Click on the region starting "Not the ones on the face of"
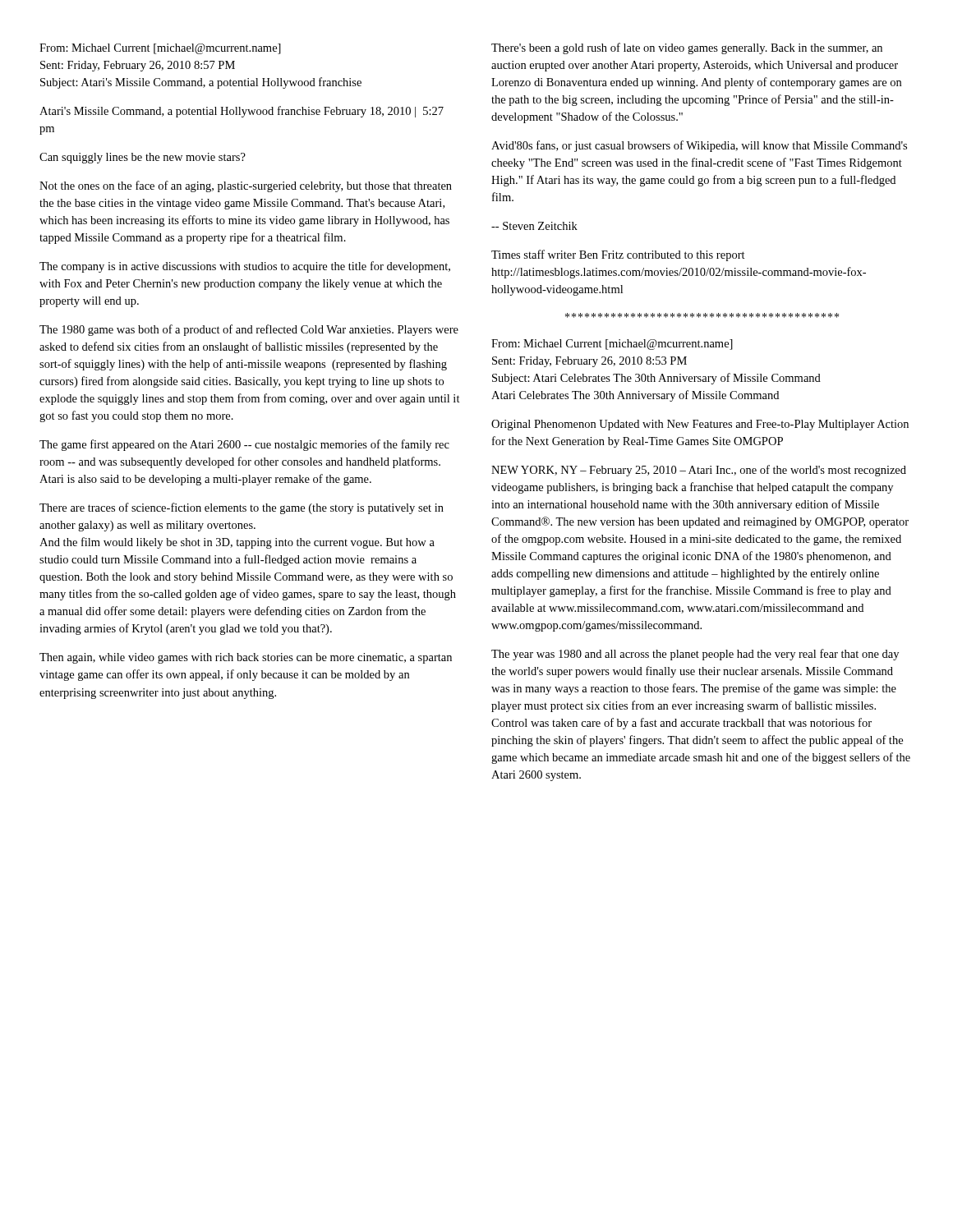Screen dimensions: 1232x953 246,212
